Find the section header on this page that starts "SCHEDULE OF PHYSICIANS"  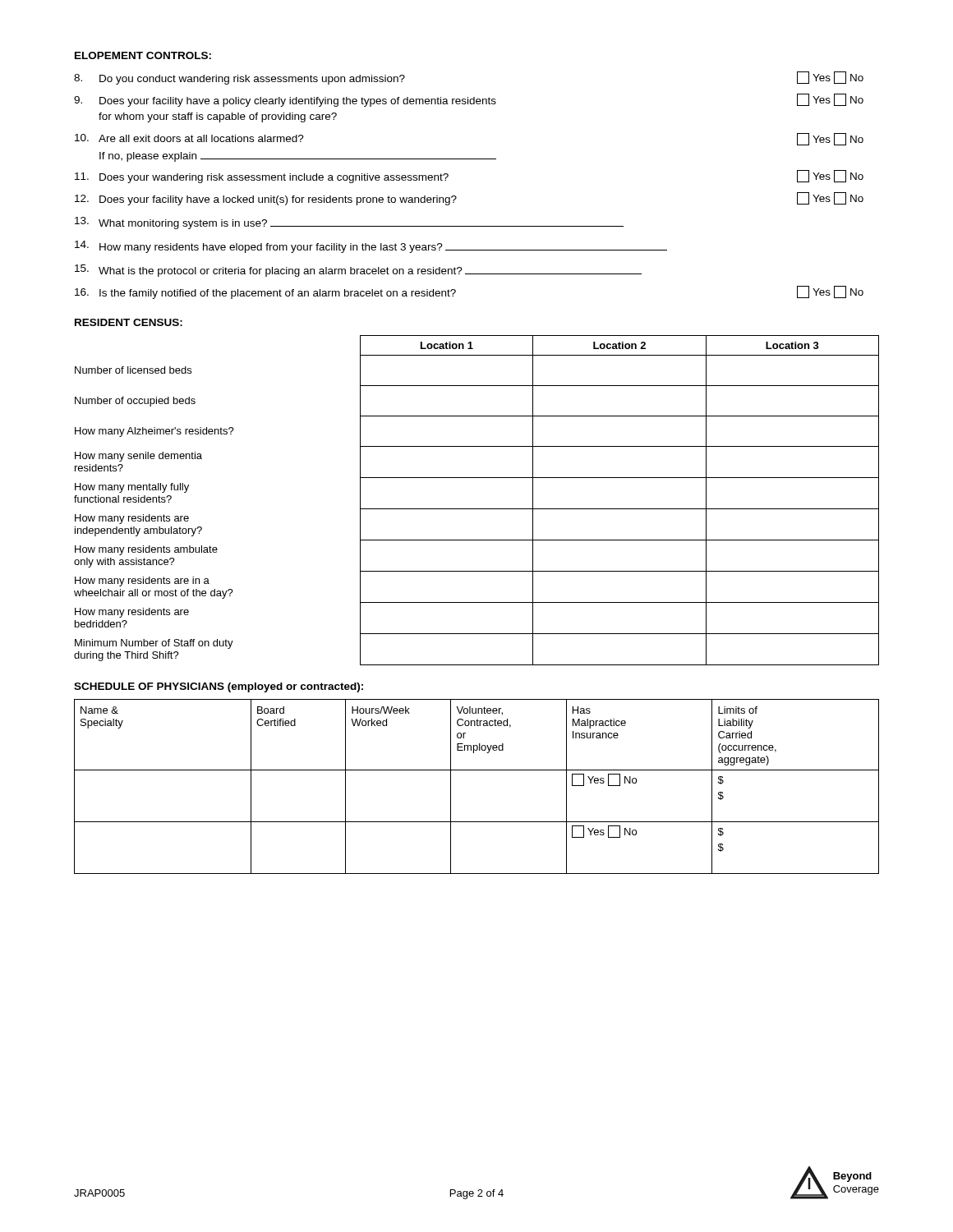(x=219, y=686)
